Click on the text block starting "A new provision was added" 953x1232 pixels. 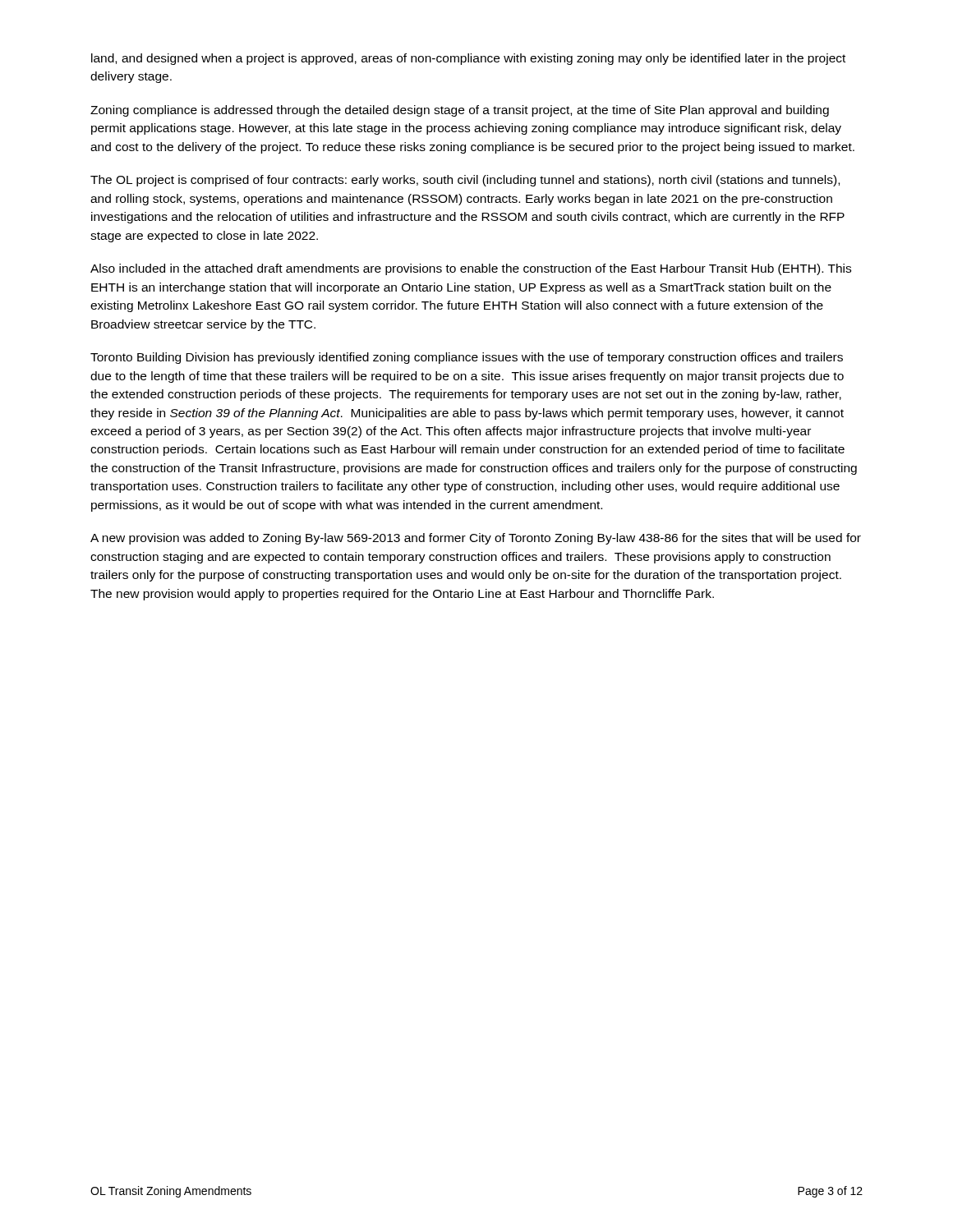point(476,565)
